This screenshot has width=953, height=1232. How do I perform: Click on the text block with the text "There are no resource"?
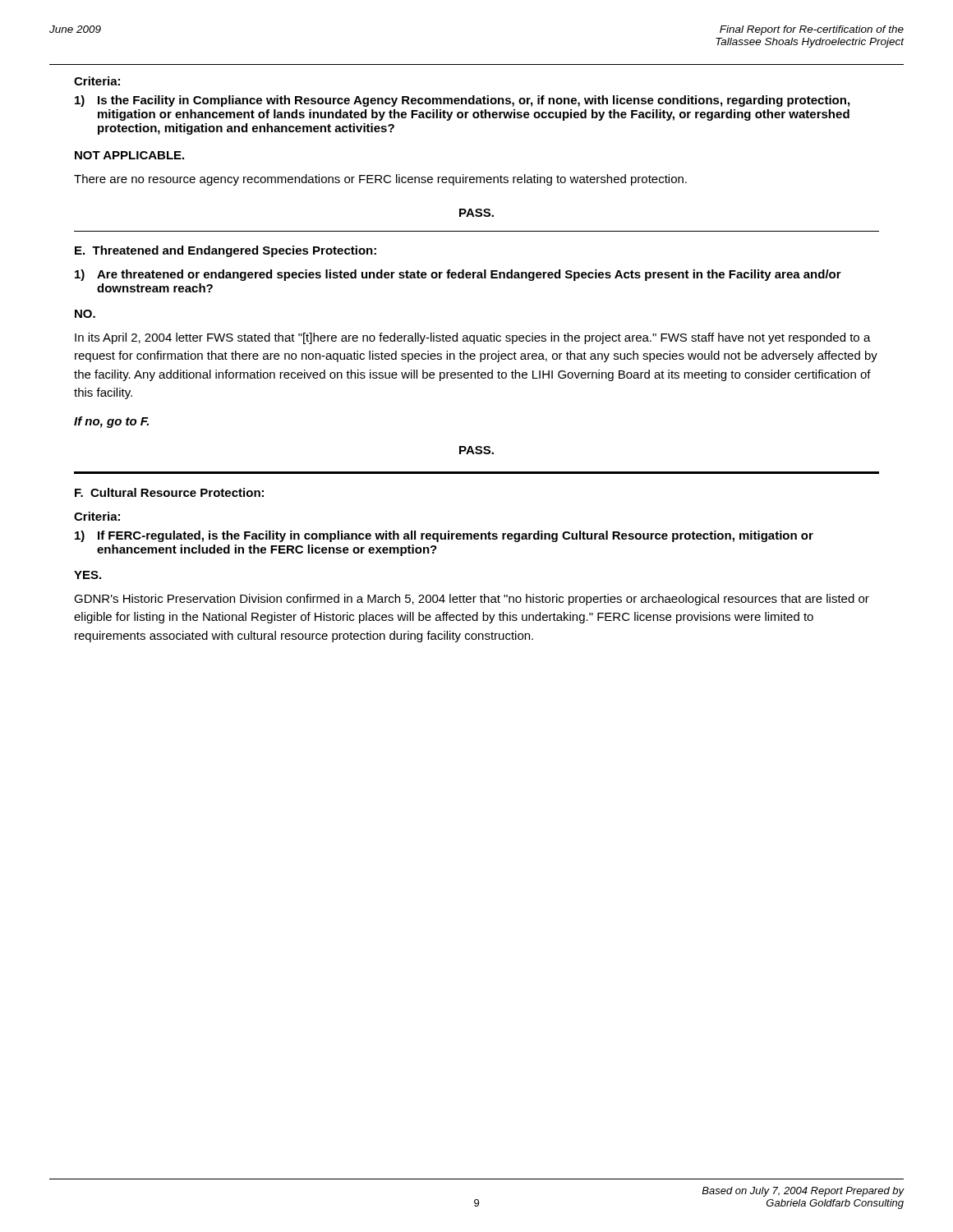coord(381,179)
